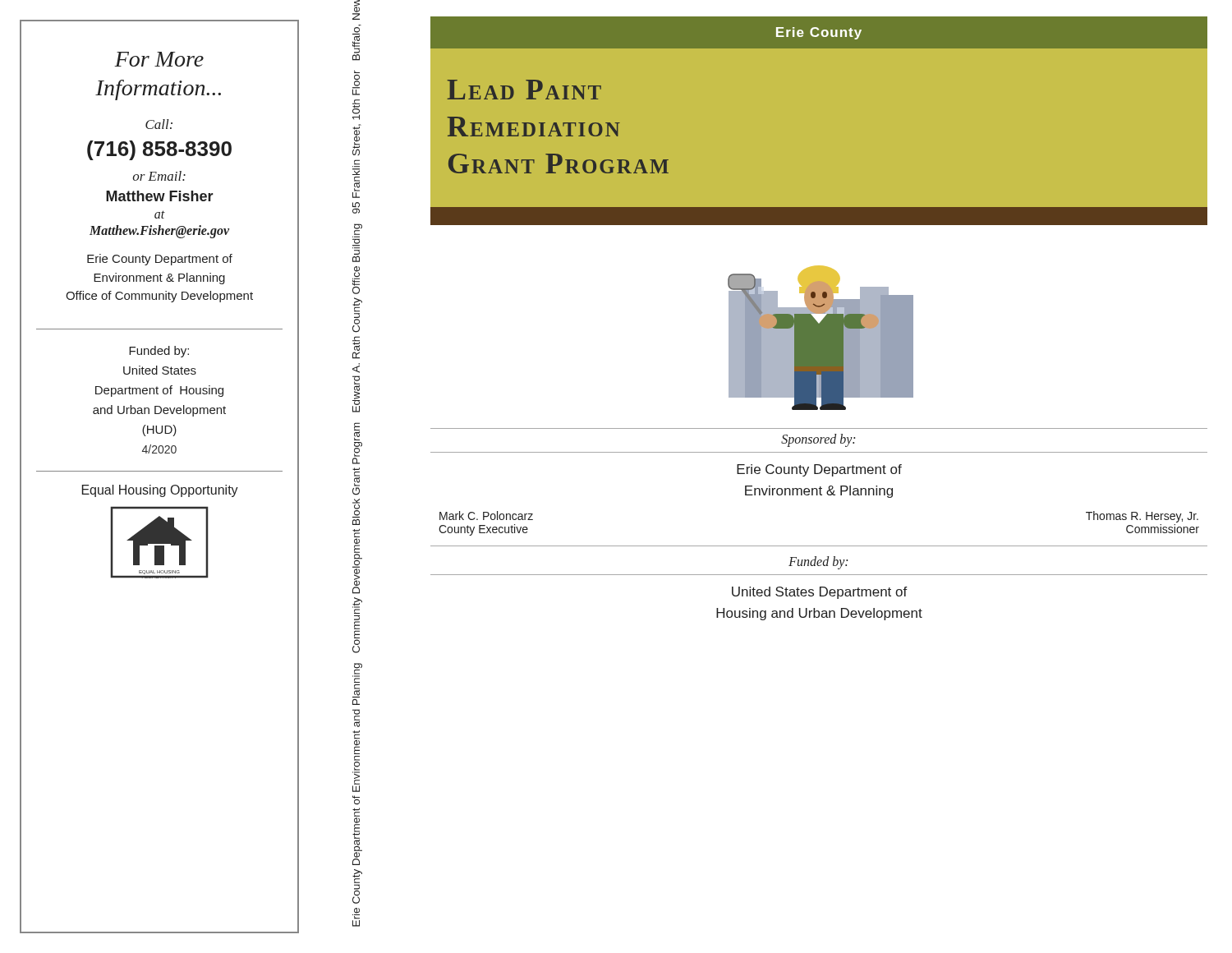
Task: Locate the text "For MoreInformation..."
Action: [x=159, y=73]
